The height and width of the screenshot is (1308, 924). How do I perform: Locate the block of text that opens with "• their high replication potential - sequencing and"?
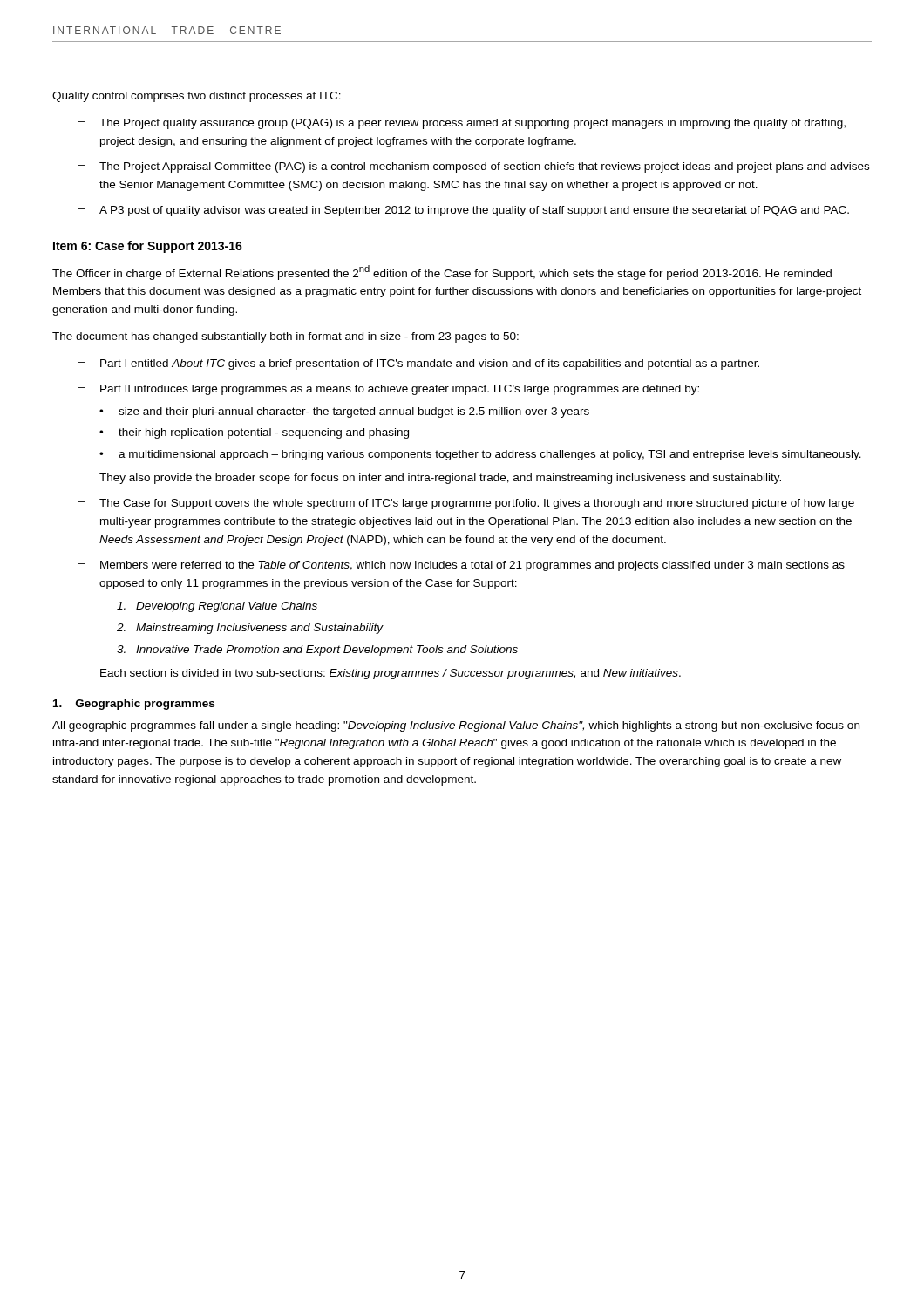coord(254,433)
